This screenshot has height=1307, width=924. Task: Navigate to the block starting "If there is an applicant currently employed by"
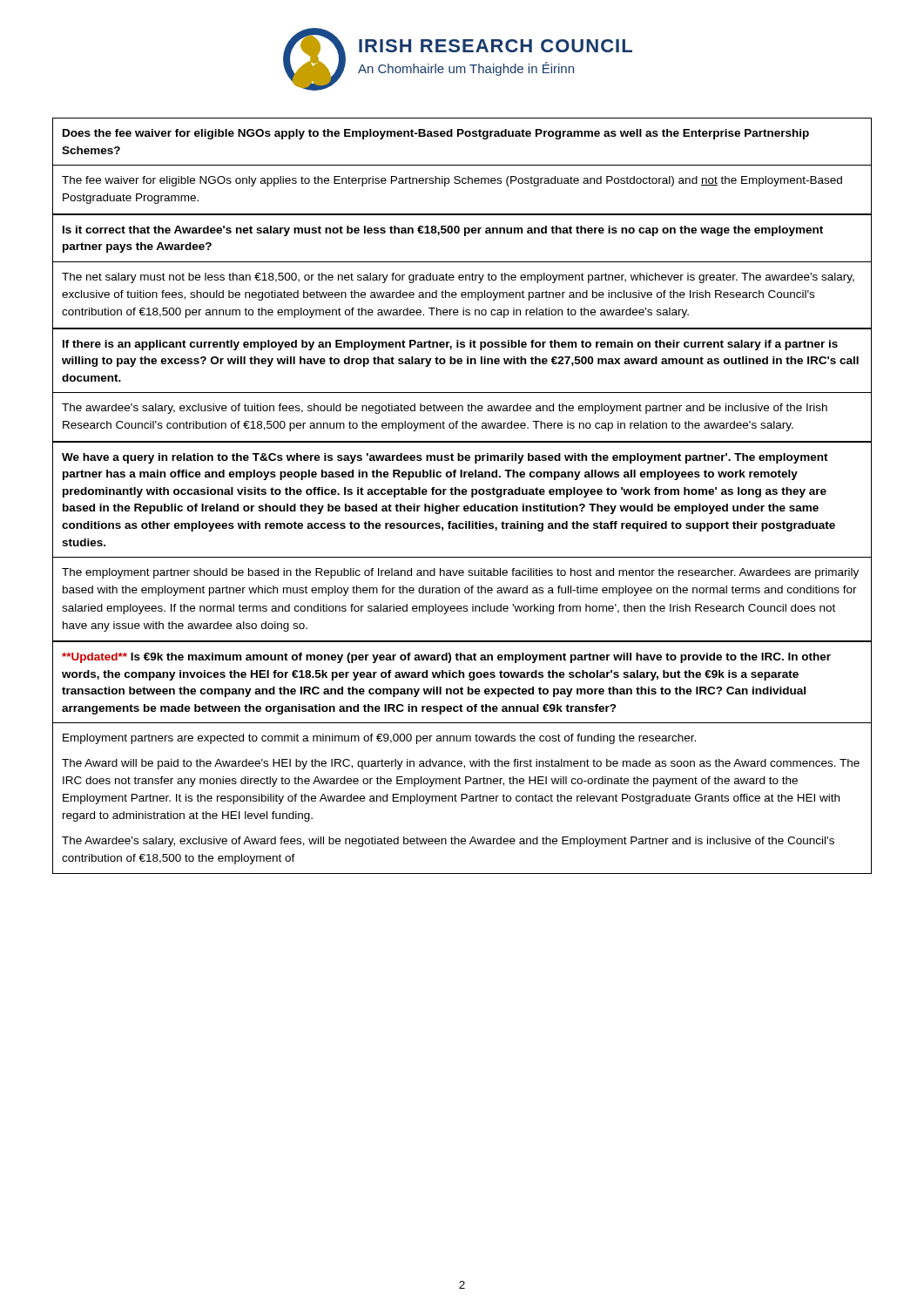coord(460,360)
